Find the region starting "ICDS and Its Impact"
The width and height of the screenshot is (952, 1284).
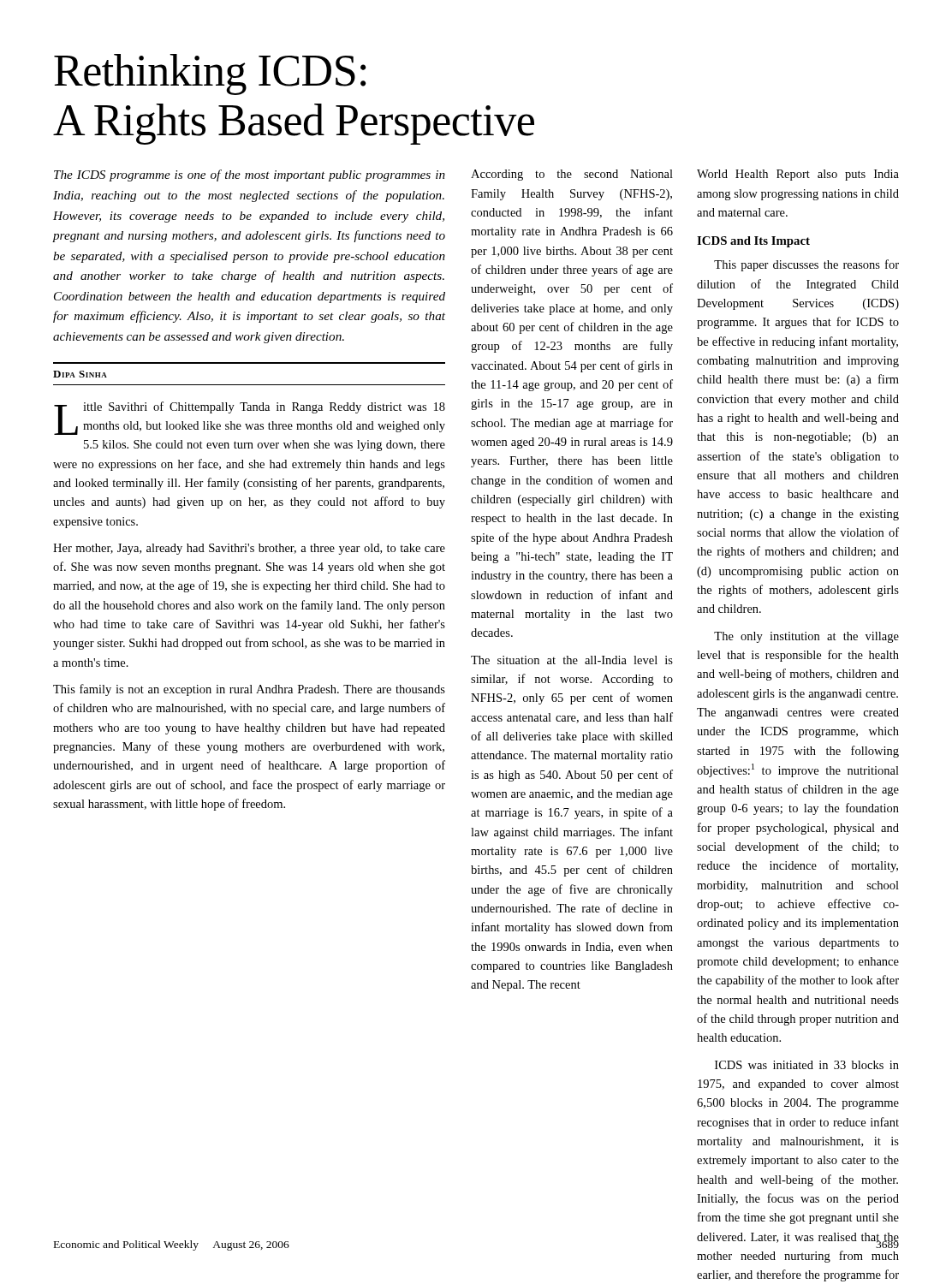coord(753,241)
